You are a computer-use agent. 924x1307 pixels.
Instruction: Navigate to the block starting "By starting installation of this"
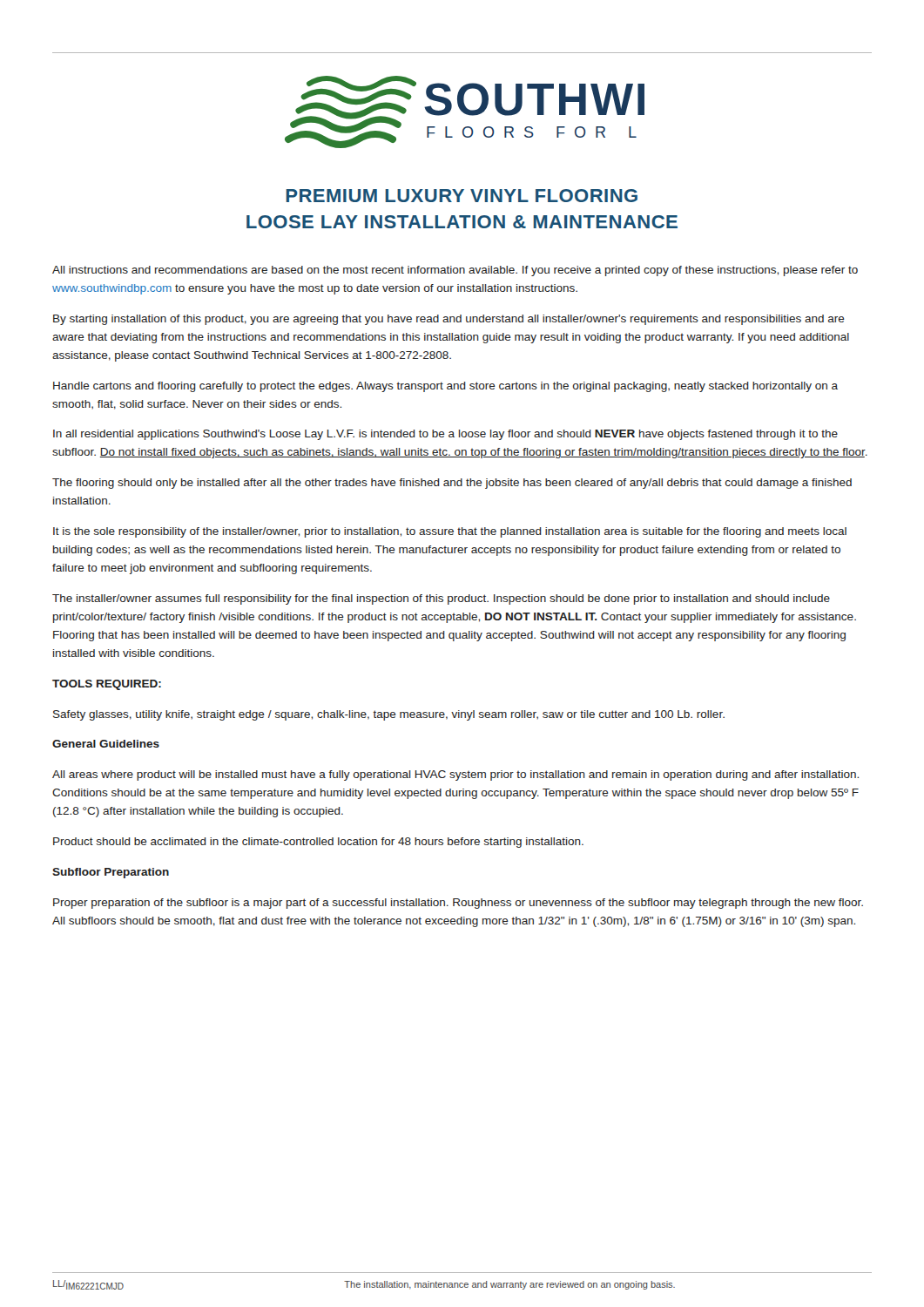click(x=462, y=337)
